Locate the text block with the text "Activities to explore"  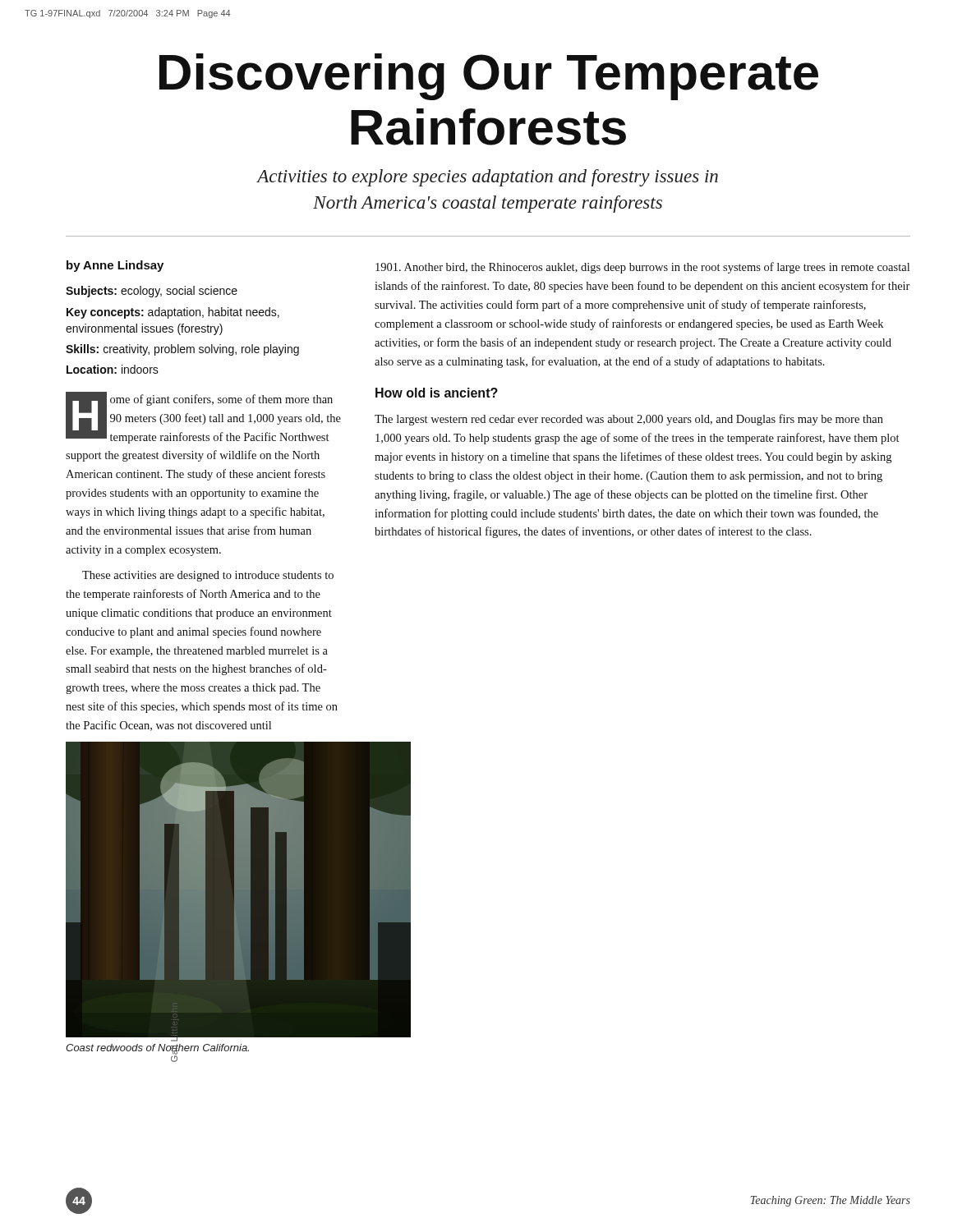pyautogui.click(x=488, y=189)
